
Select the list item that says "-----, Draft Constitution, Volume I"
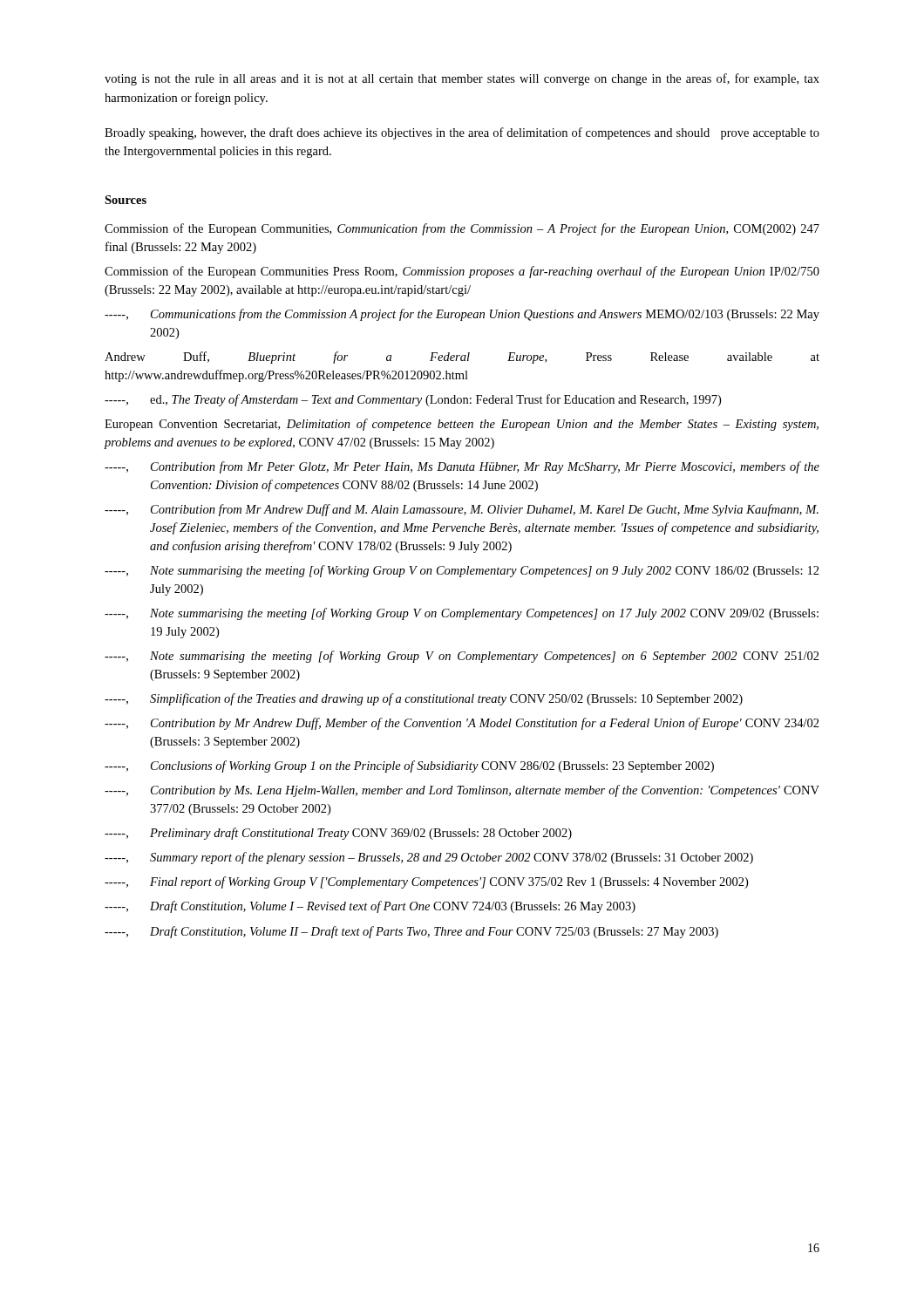coord(462,907)
